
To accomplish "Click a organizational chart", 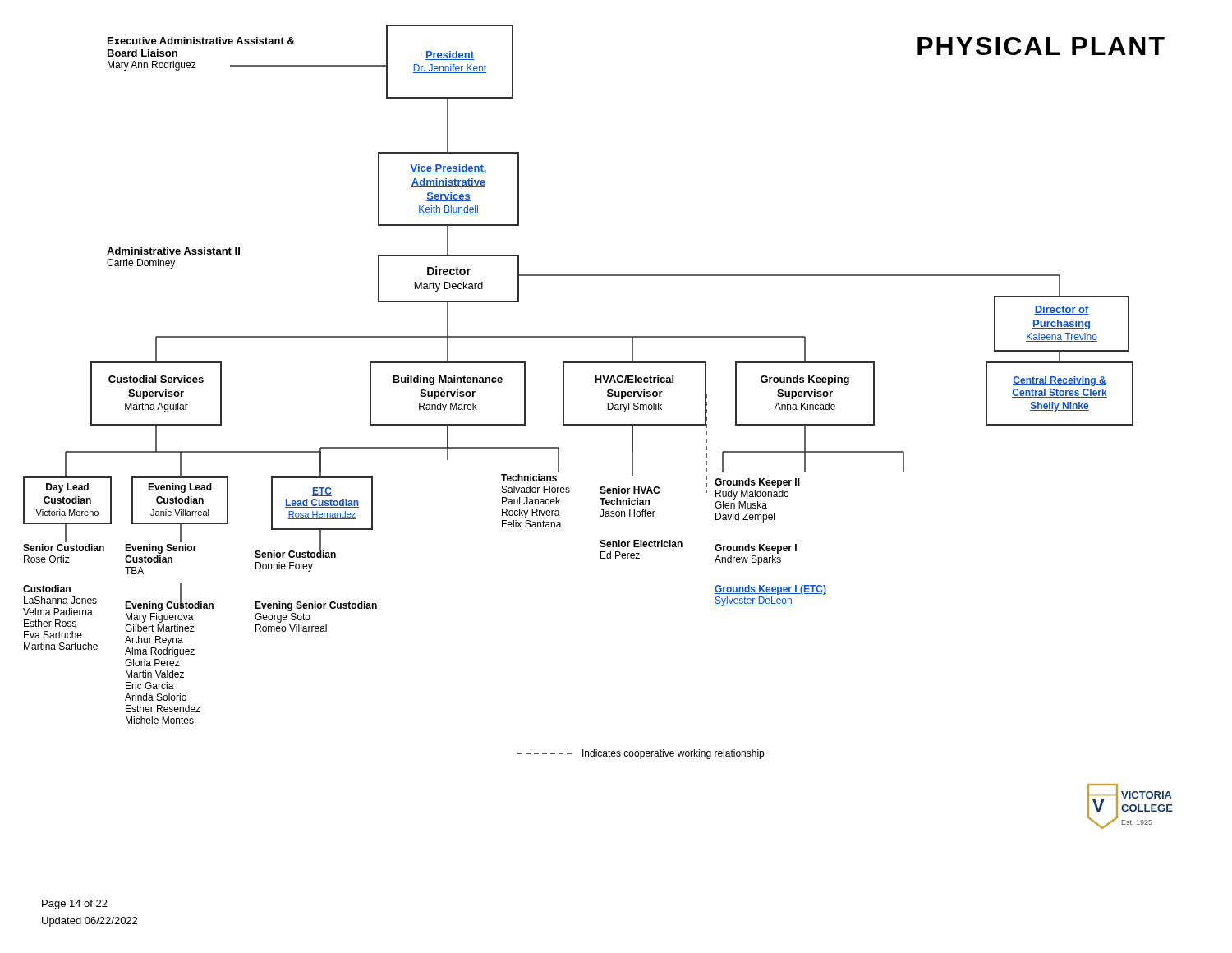I will point(616,435).
